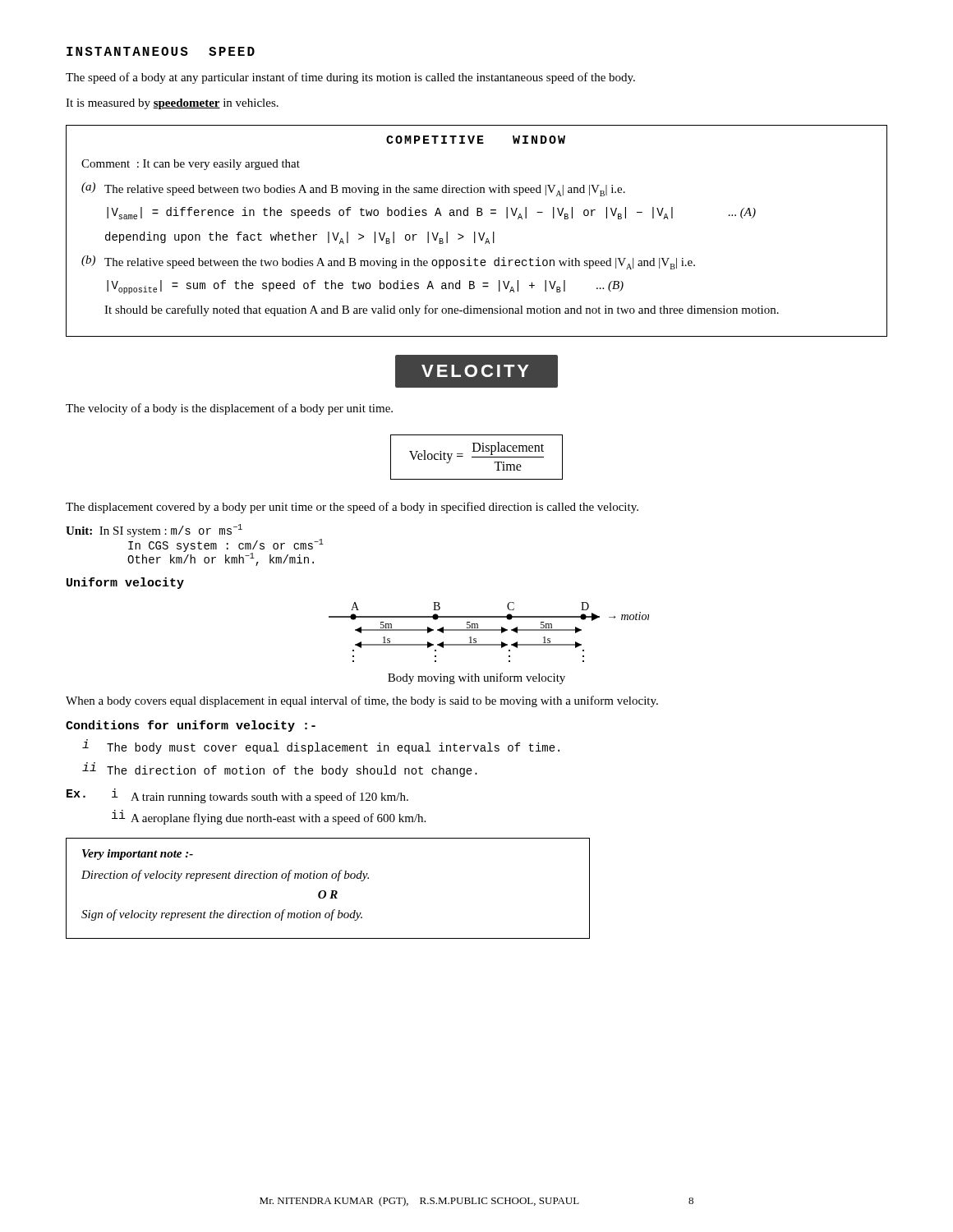Select the section header that says "INSTANTANEOUS SPEED"
Image resolution: width=953 pixels, height=1232 pixels.
[161, 53]
